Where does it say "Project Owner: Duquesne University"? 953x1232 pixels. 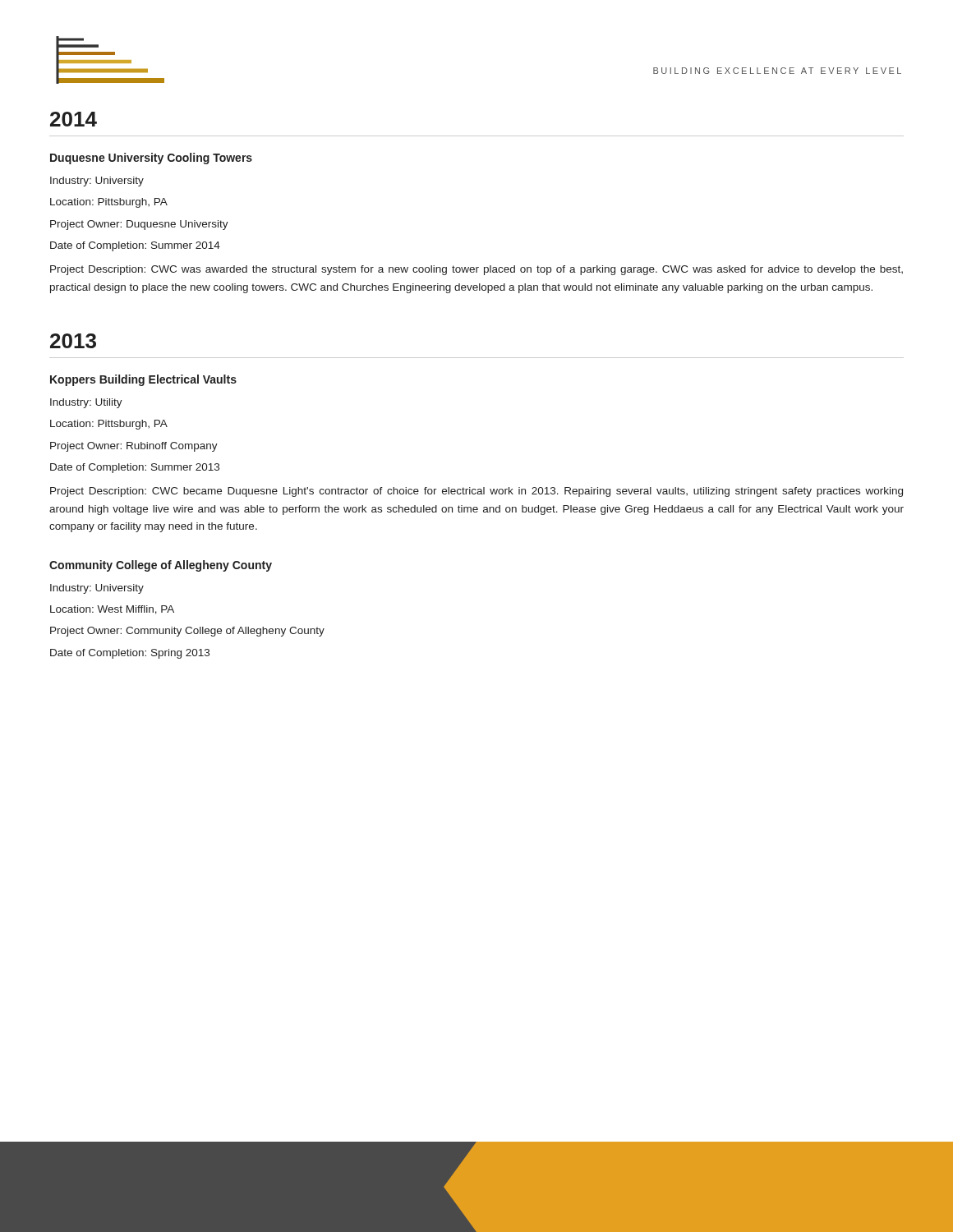click(x=139, y=225)
